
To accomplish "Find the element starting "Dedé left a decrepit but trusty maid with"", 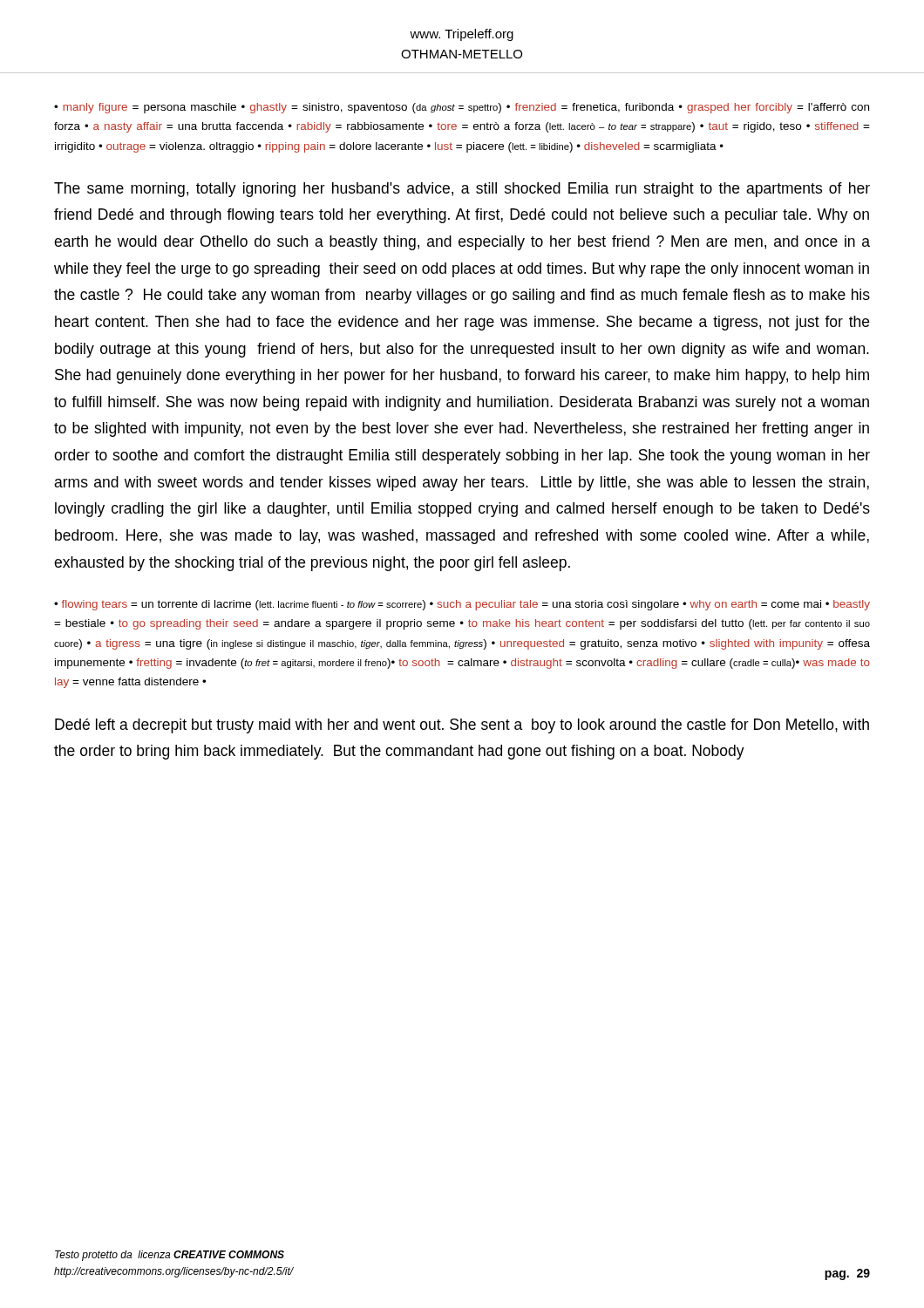I will pyautogui.click(x=462, y=738).
